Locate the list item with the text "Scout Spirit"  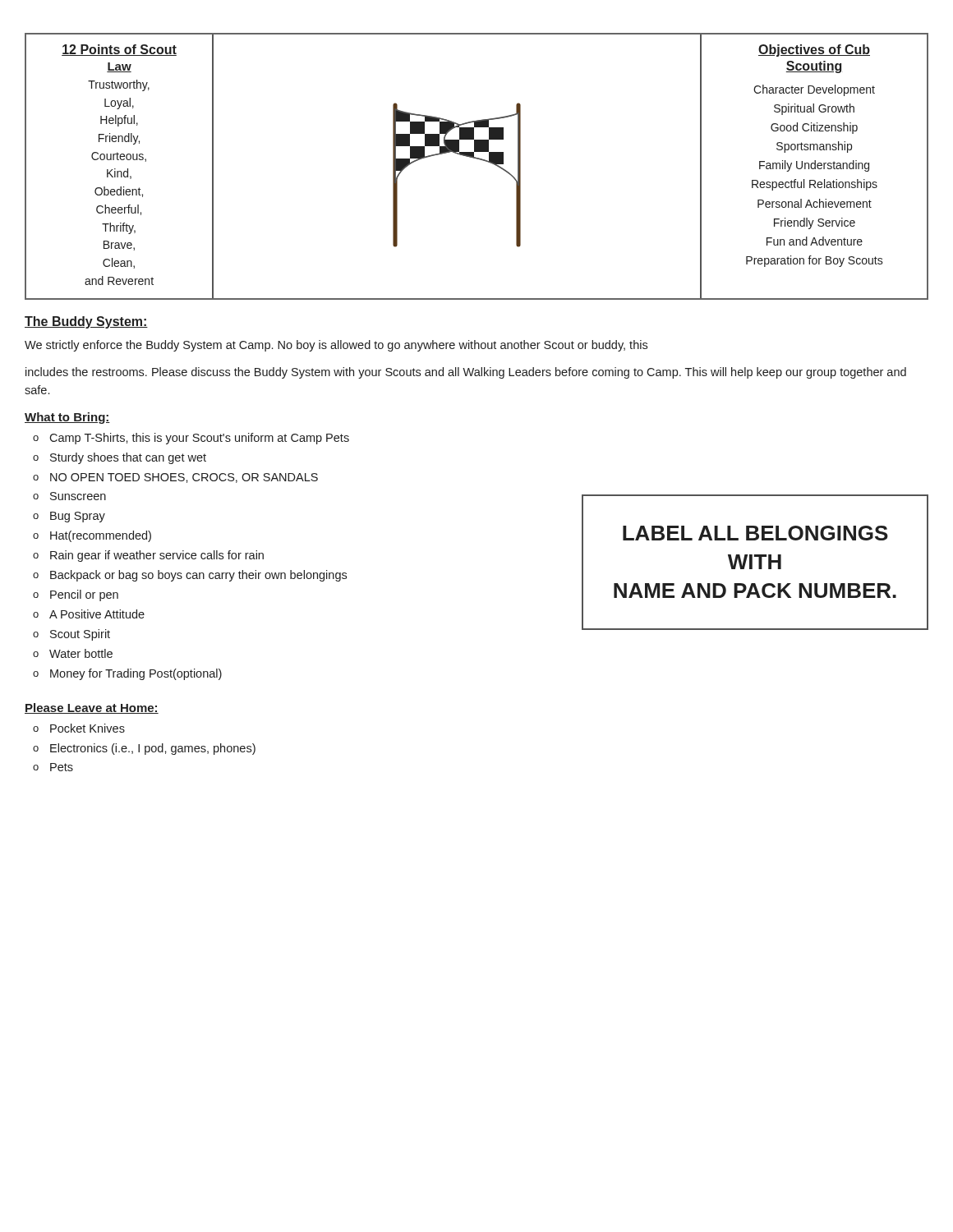point(80,634)
